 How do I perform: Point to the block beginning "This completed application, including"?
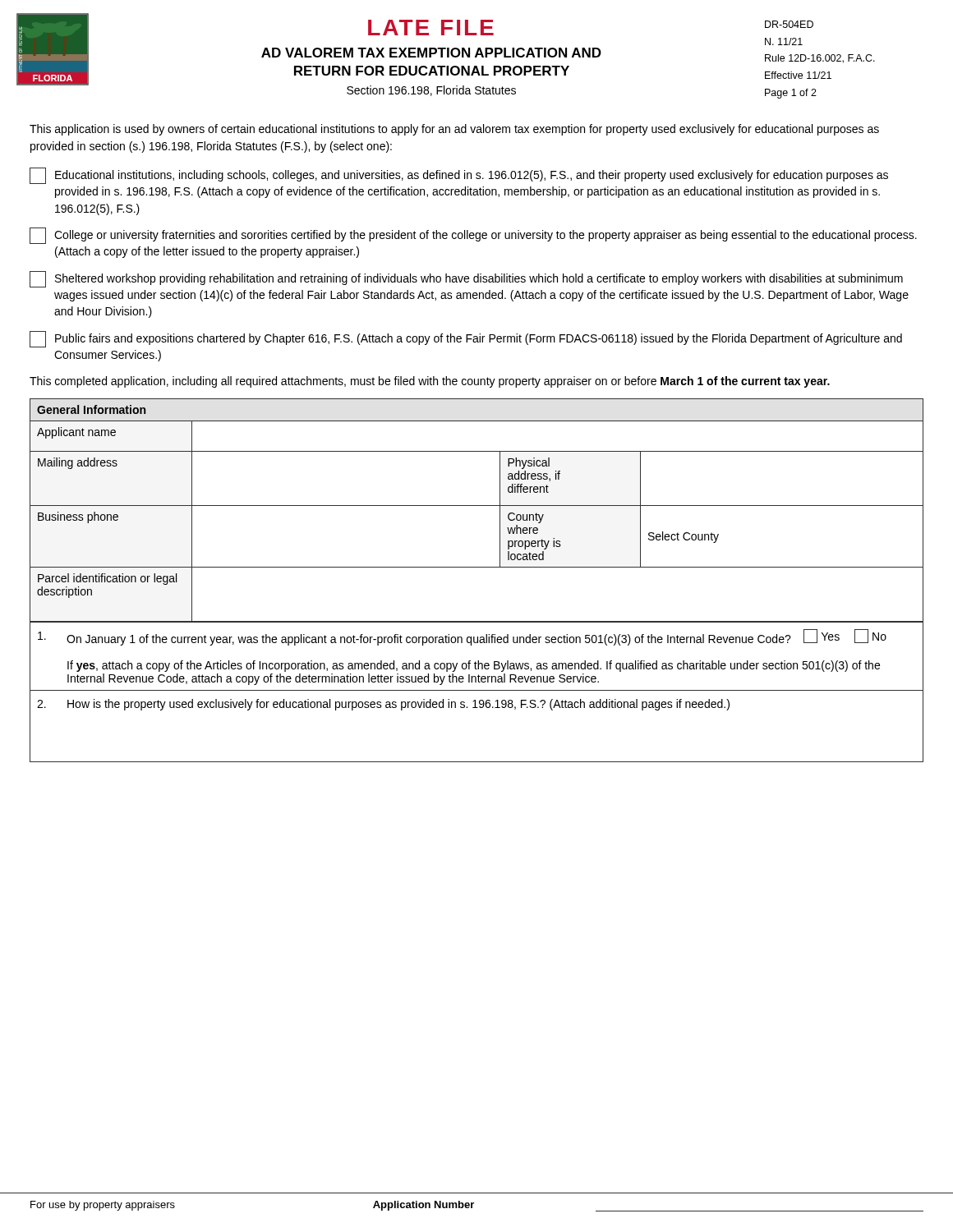[x=430, y=381]
